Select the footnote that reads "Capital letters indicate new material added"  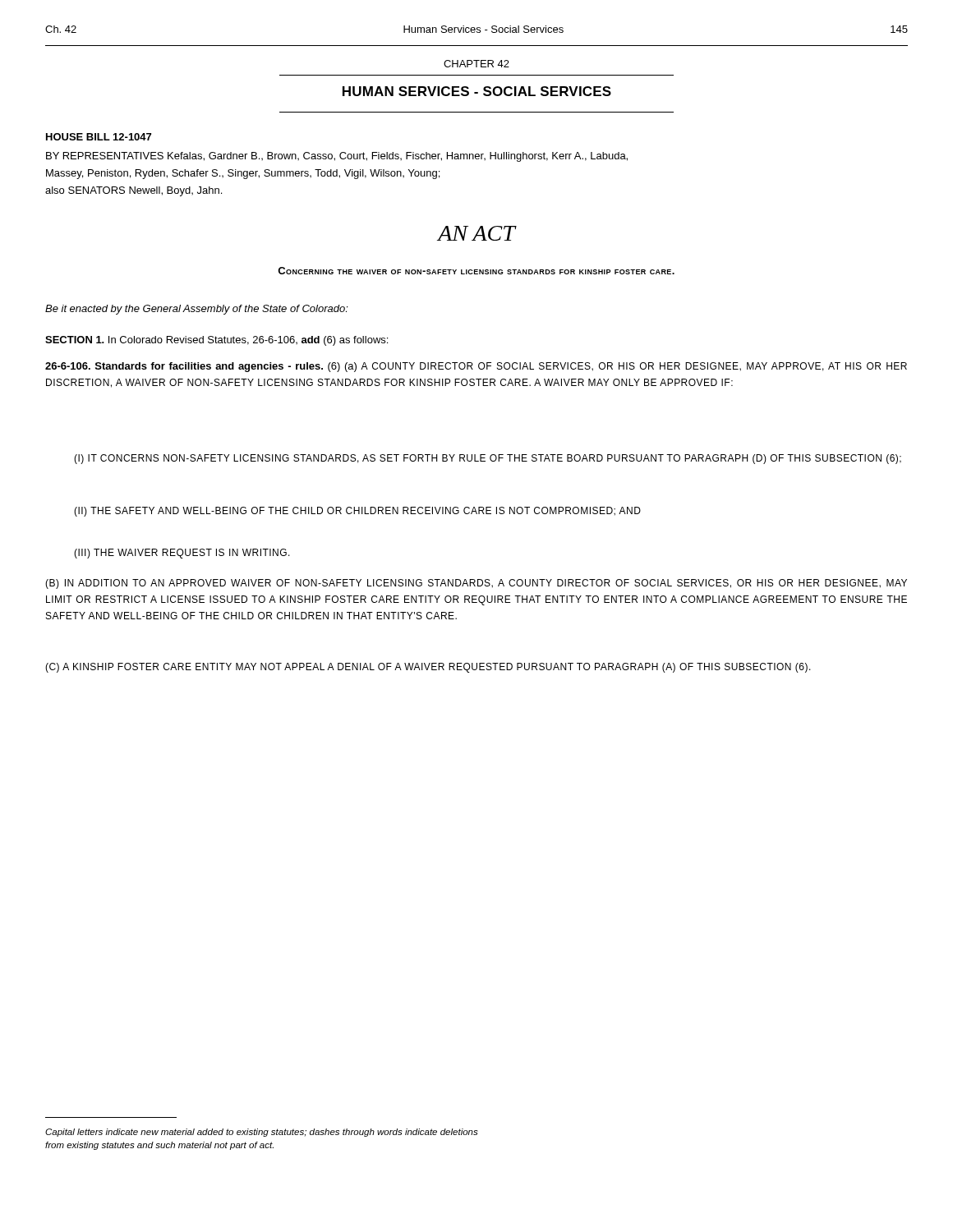click(x=262, y=1138)
